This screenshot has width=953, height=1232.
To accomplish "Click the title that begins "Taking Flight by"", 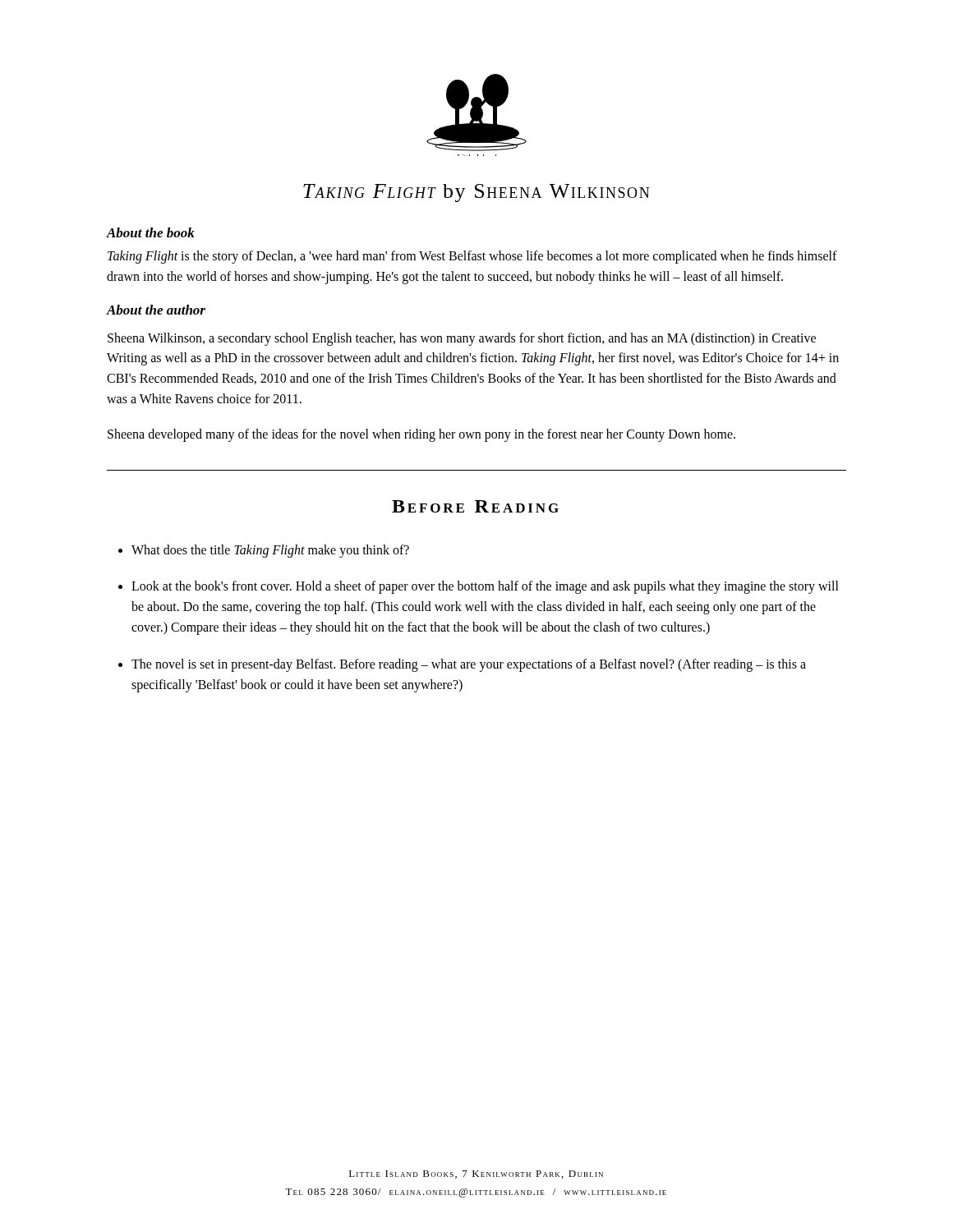I will 476,191.
